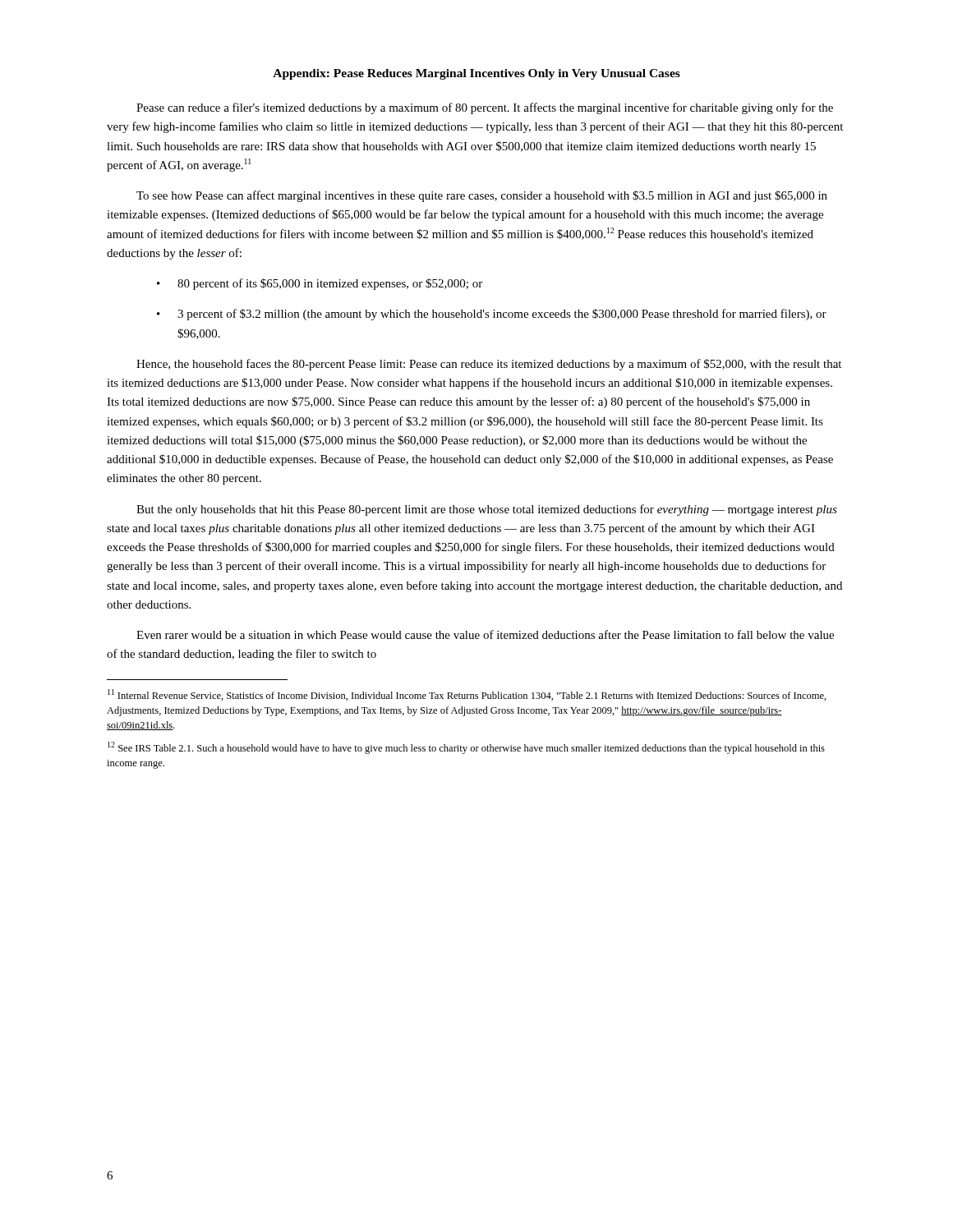The height and width of the screenshot is (1232, 953).
Task: Locate the text block starting "• 3 percent of $3.2 million (the amount"
Action: click(x=501, y=324)
